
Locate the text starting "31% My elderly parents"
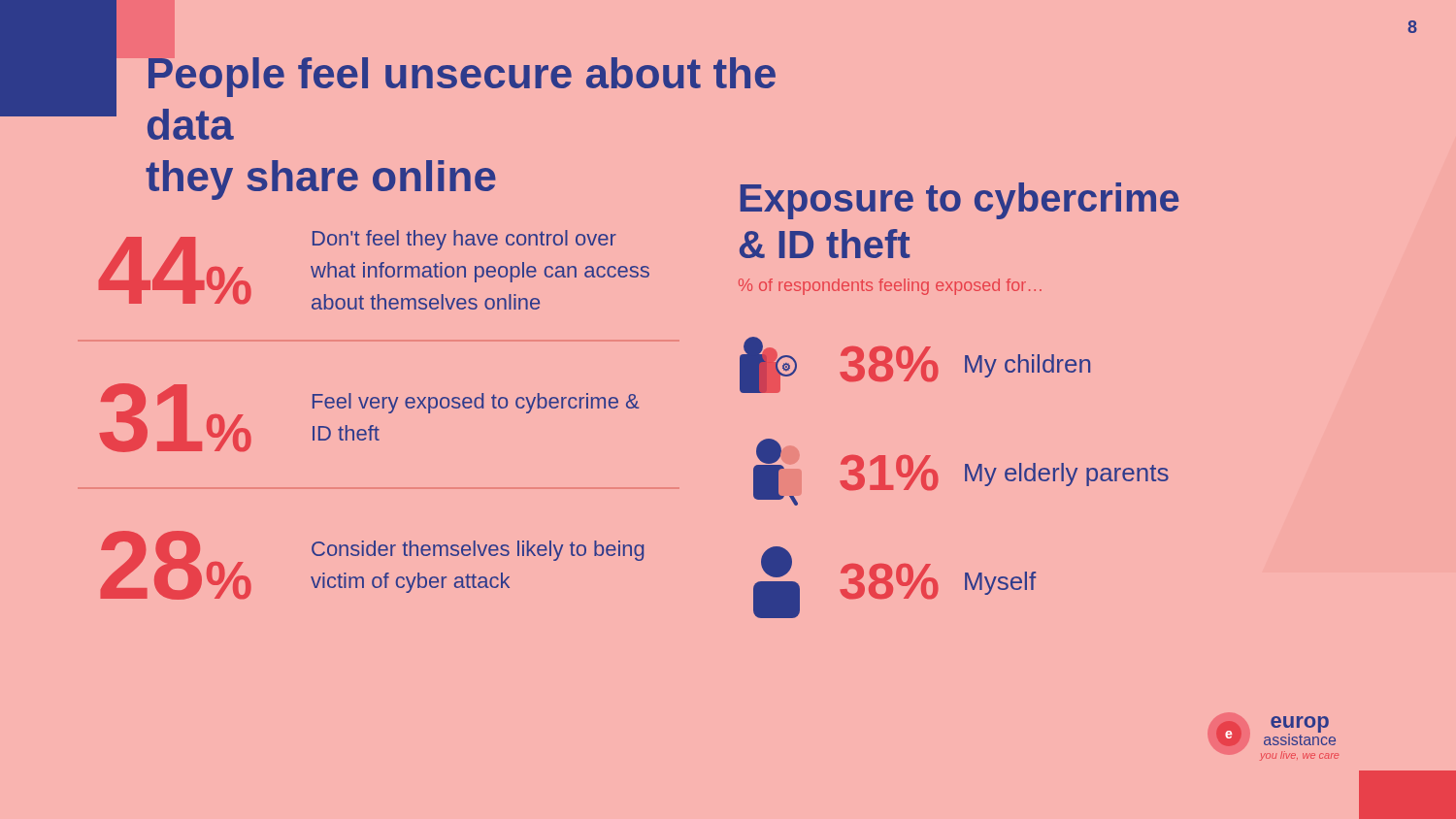point(953,473)
